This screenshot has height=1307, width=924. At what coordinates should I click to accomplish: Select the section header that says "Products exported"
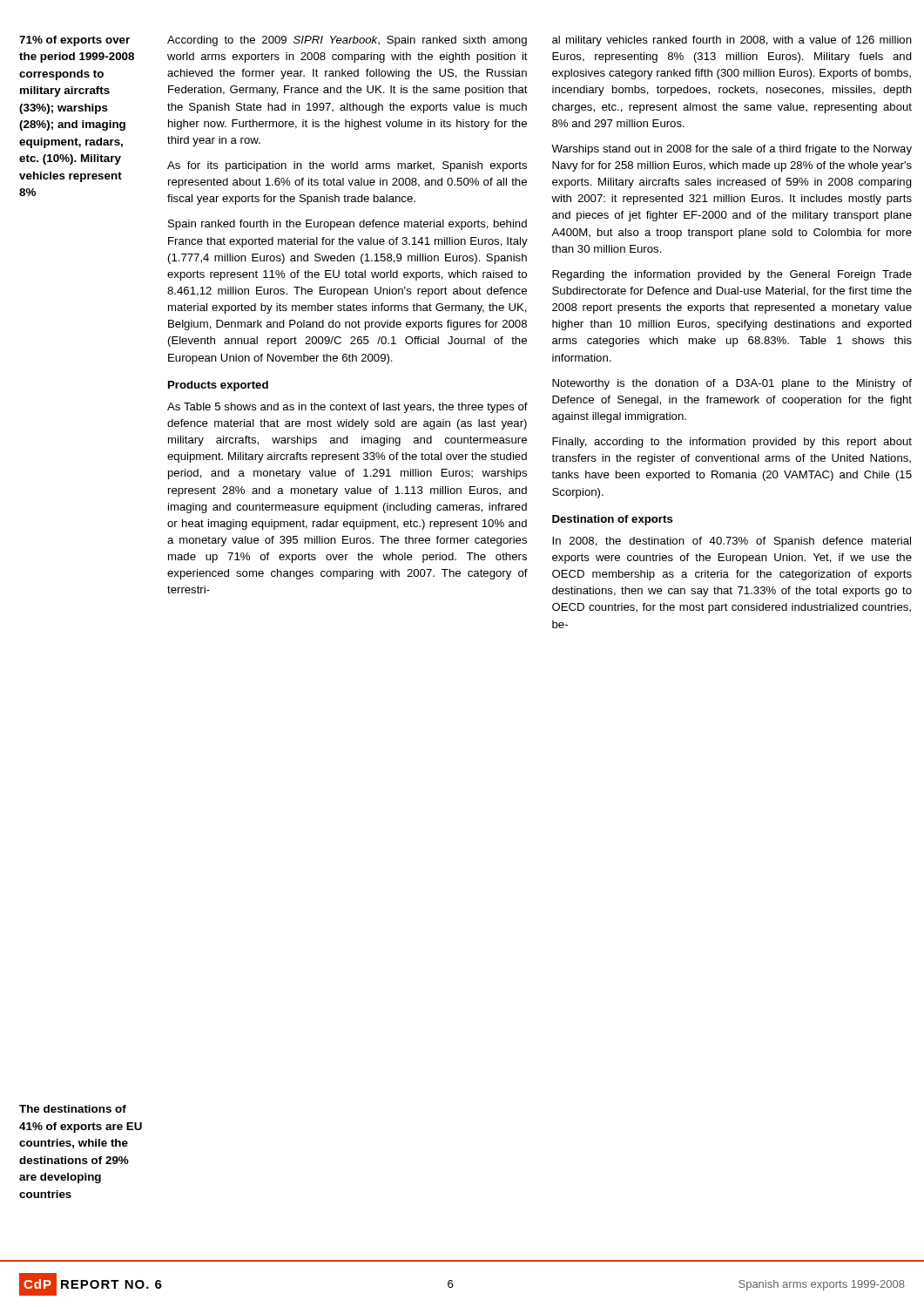[x=218, y=386]
